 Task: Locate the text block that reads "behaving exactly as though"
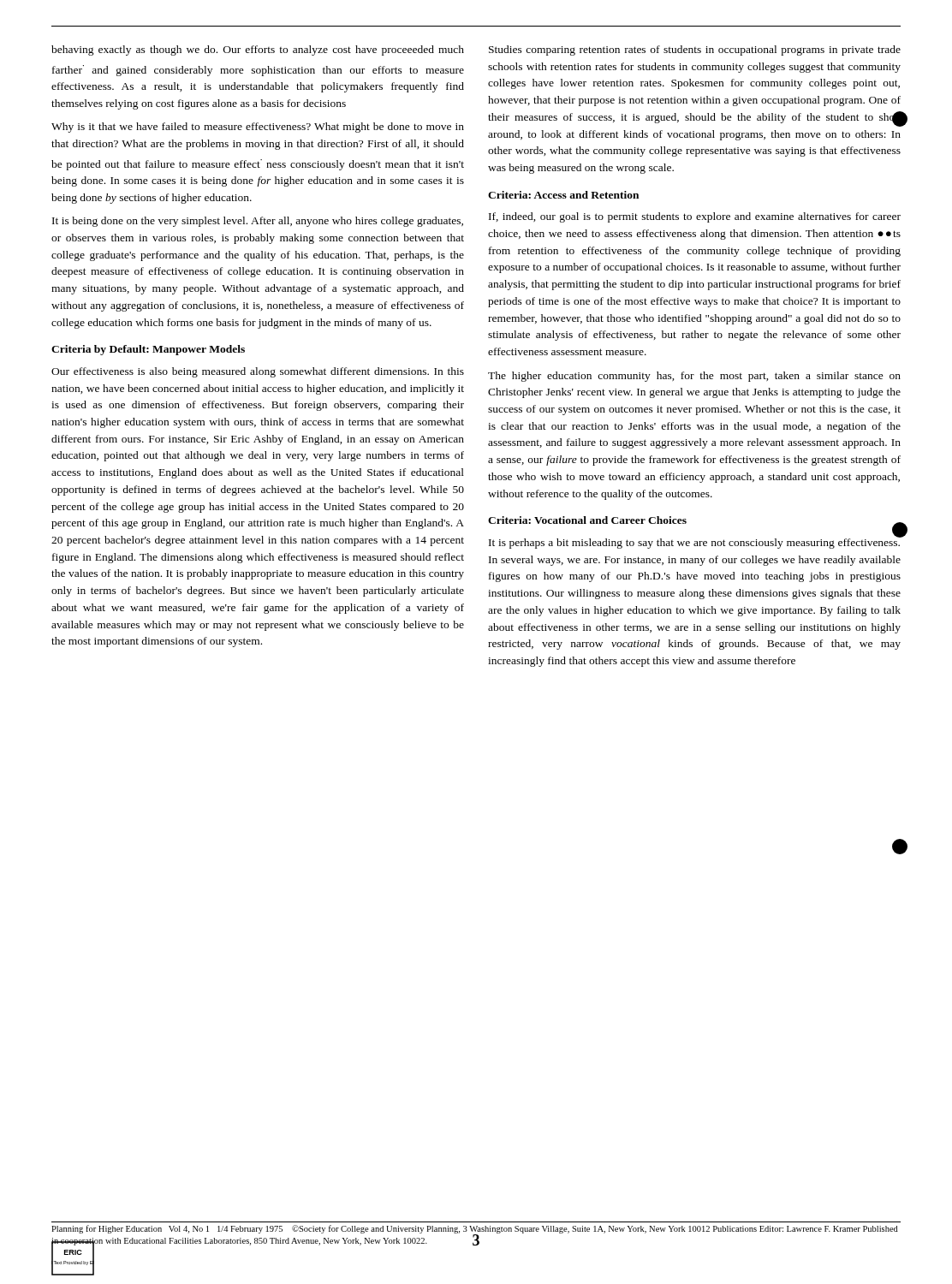tap(258, 186)
